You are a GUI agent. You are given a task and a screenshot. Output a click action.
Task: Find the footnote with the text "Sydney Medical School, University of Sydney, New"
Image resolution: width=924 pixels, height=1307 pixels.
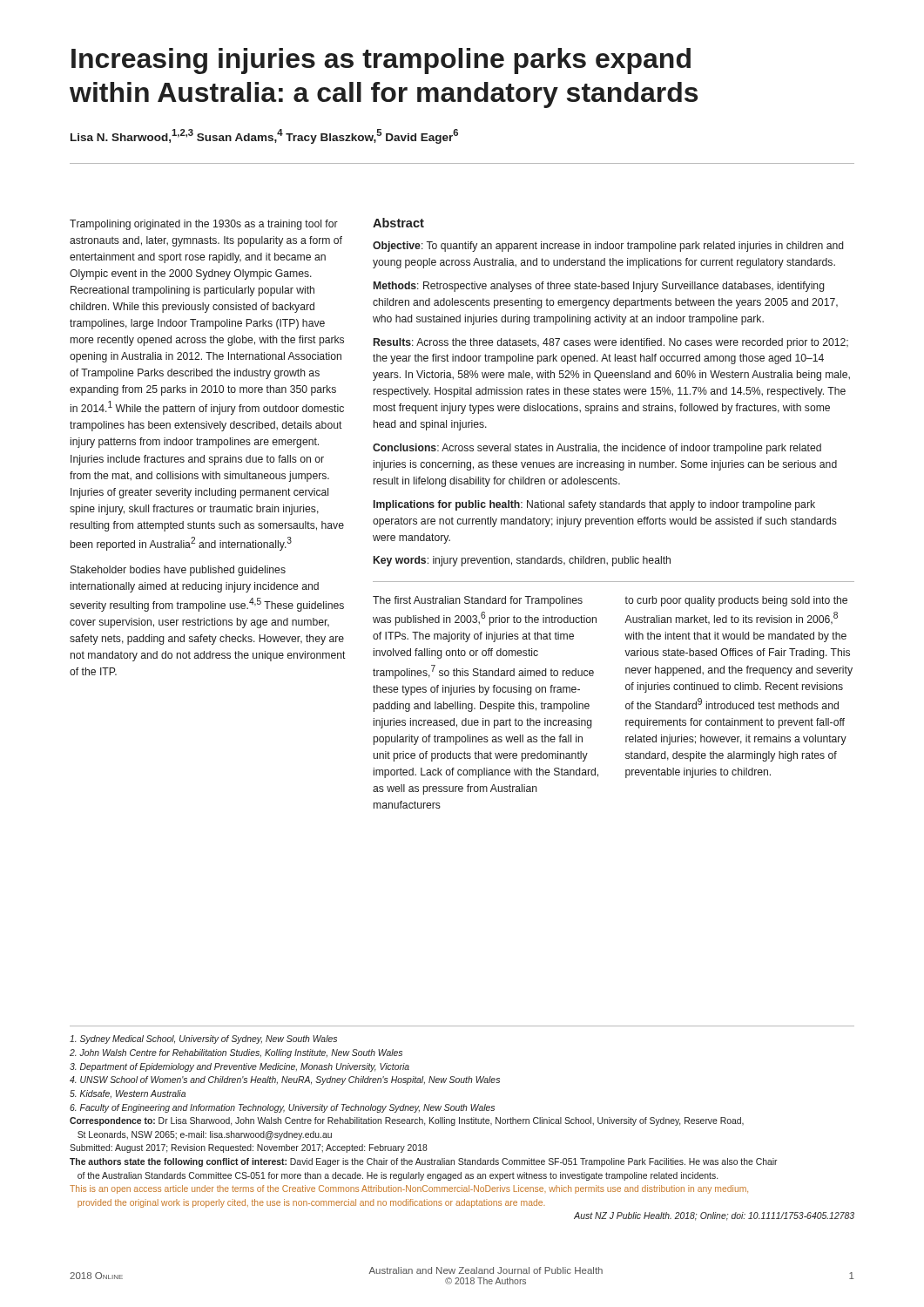204,1039
